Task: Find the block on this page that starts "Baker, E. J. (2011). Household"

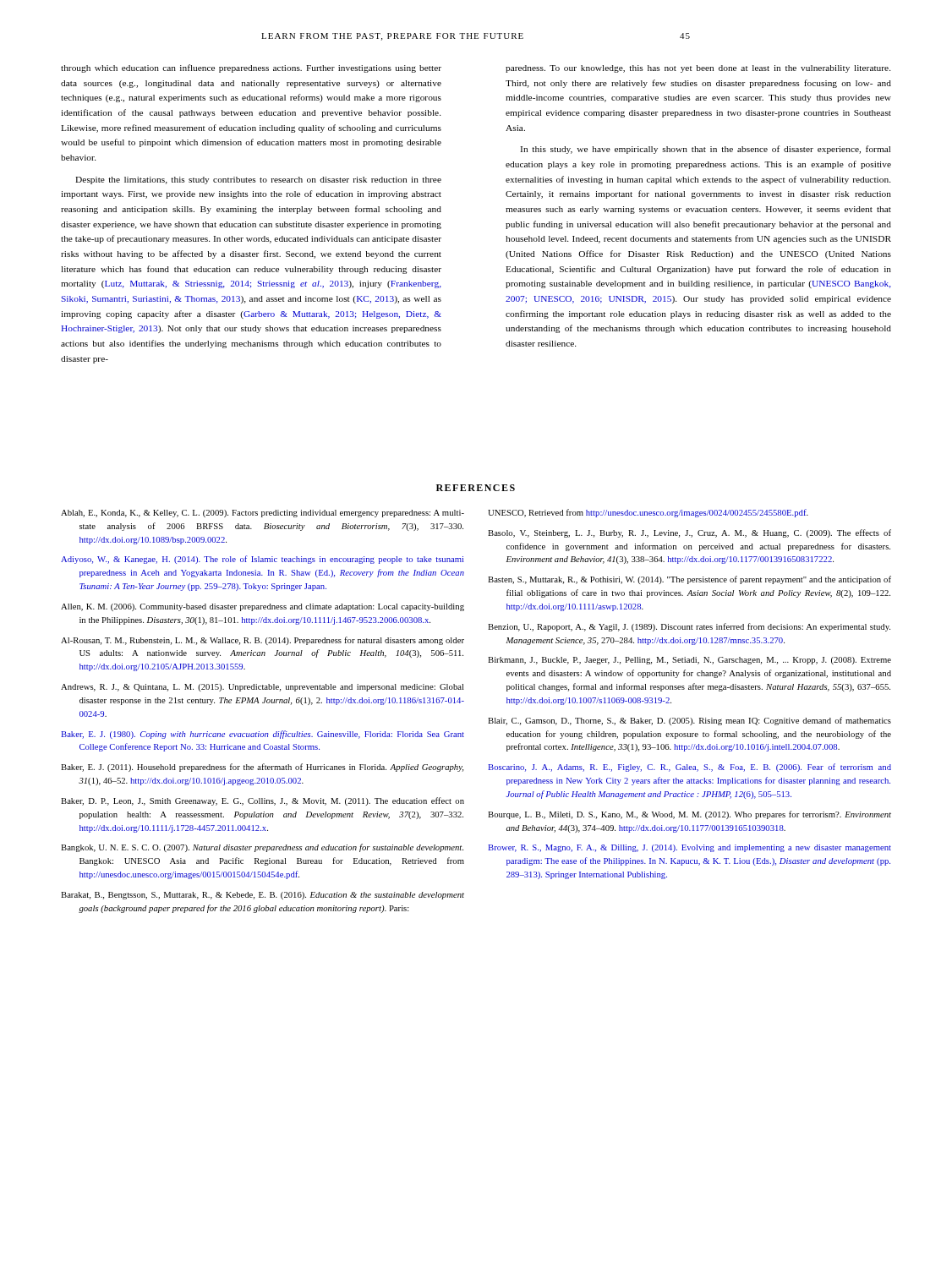Action: click(263, 774)
